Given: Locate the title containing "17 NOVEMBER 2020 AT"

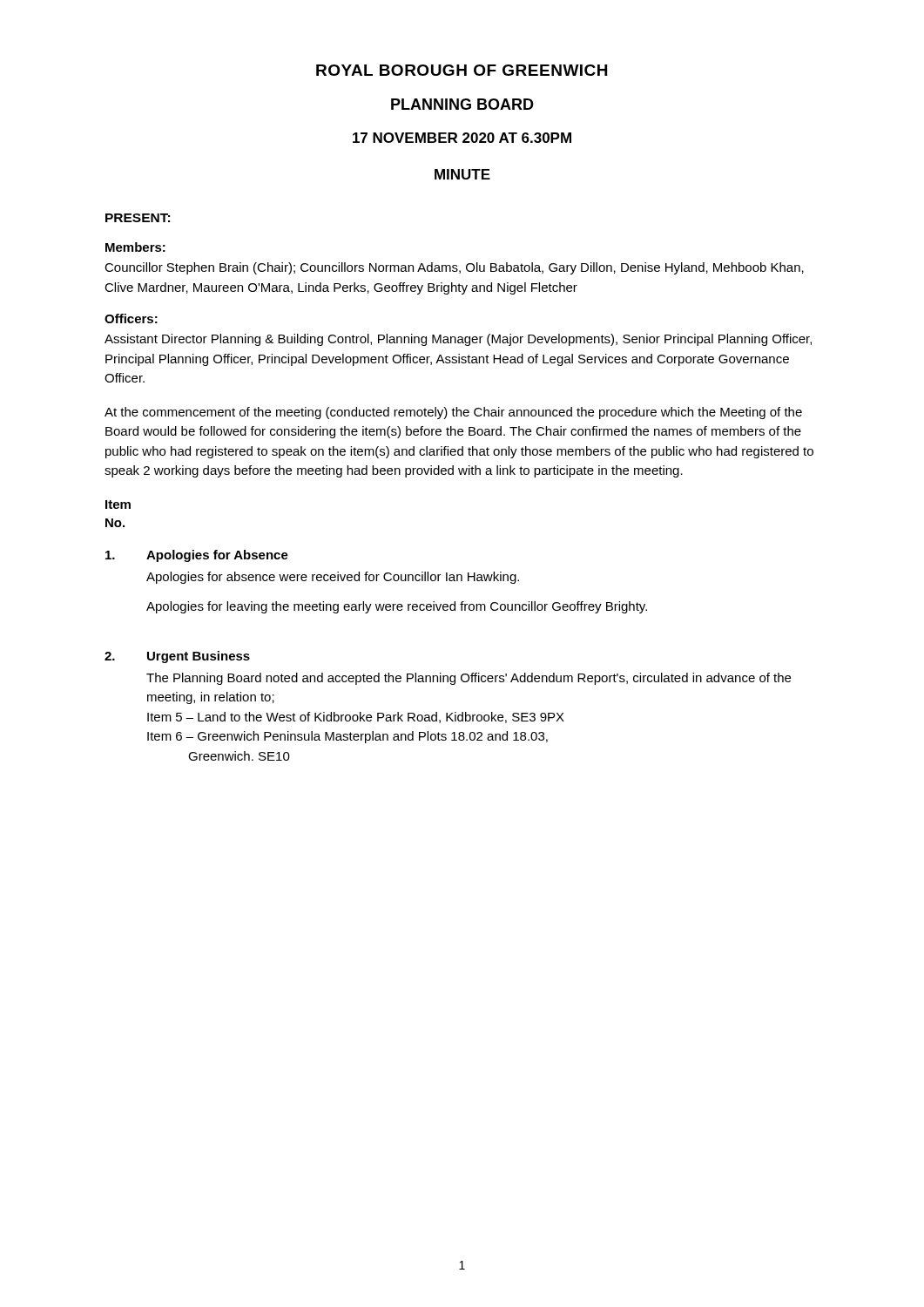Looking at the screenshot, I should coord(462,139).
